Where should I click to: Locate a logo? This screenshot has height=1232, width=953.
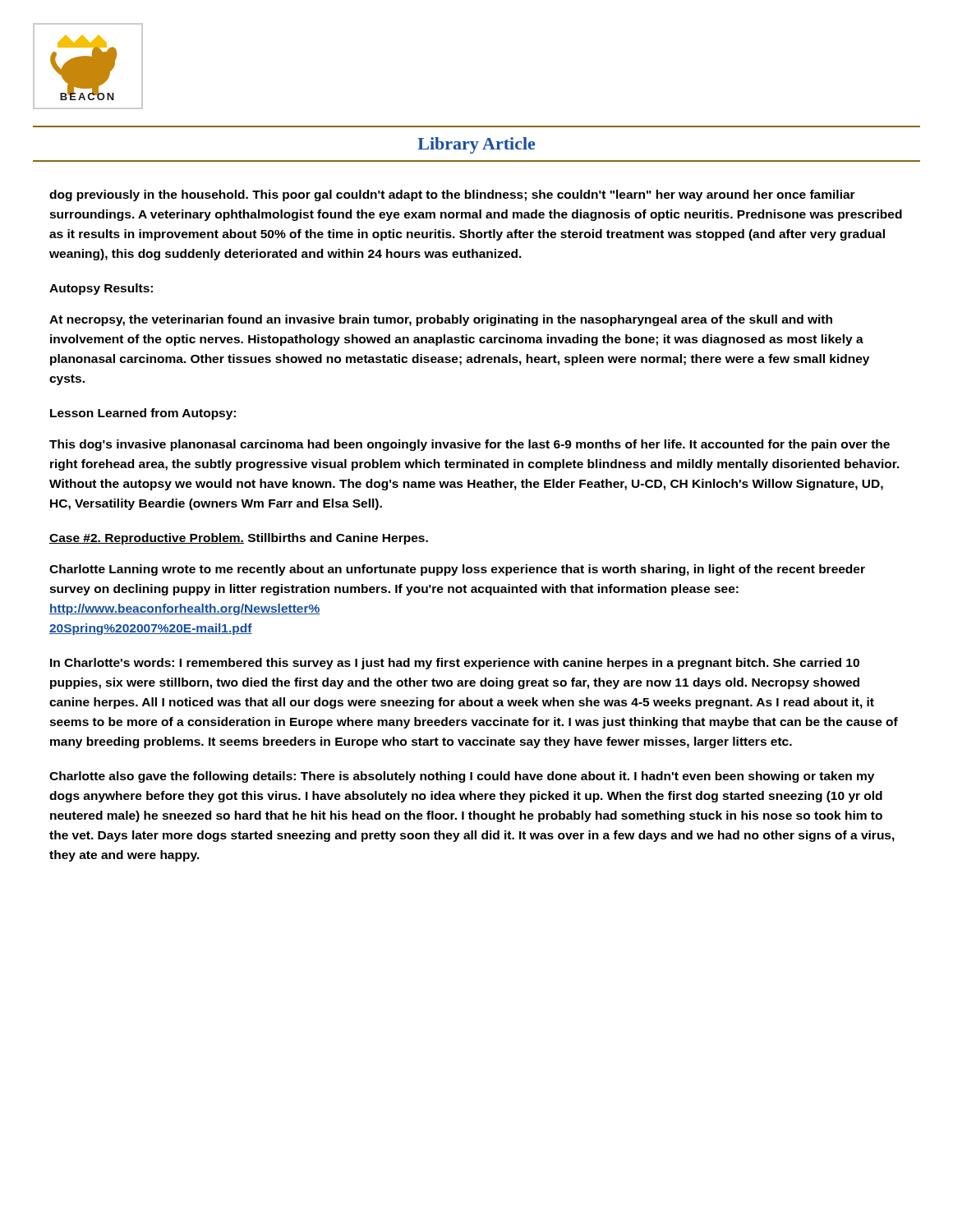point(88,72)
